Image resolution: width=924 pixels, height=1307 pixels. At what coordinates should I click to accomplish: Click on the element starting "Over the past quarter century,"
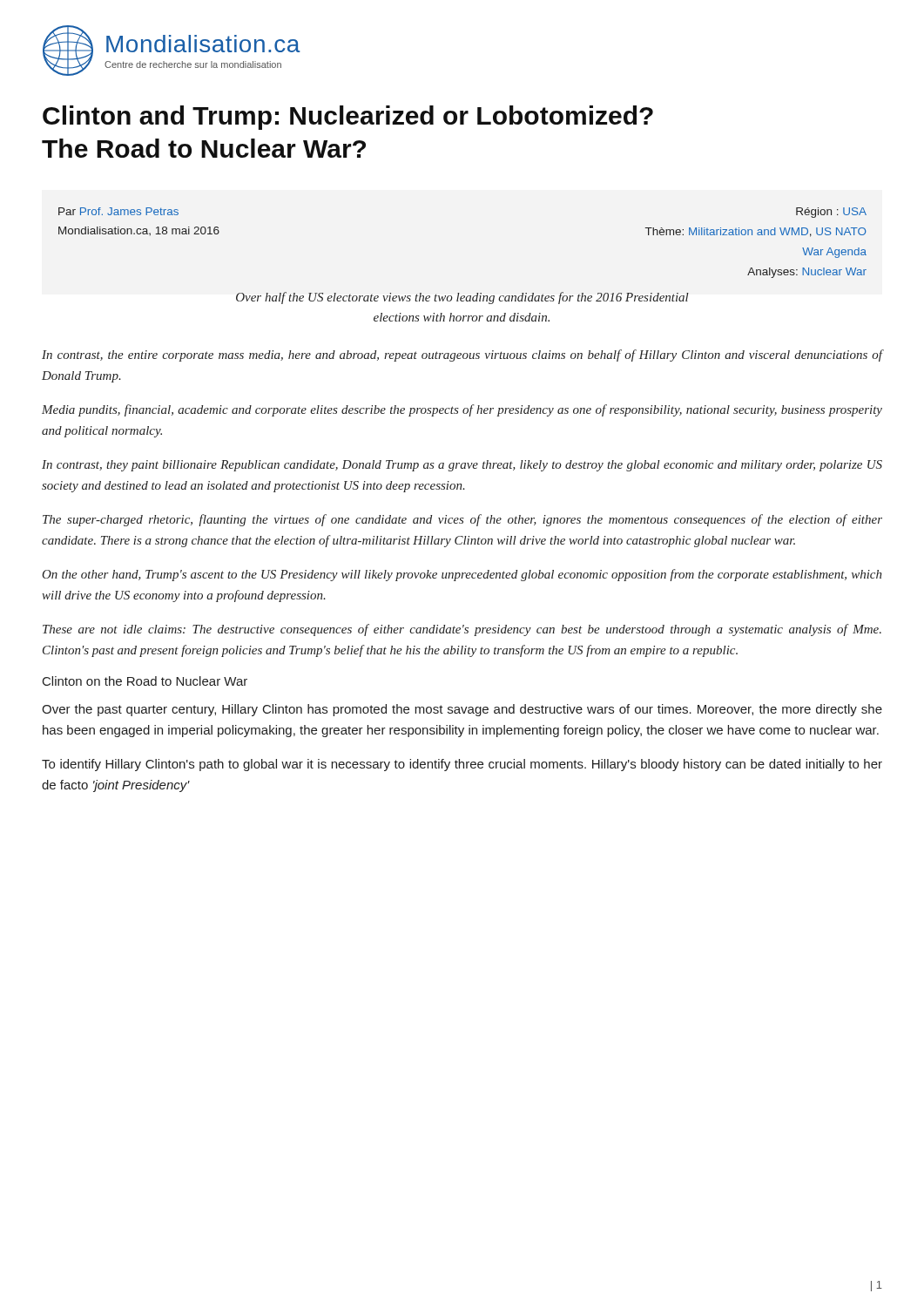pos(462,719)
